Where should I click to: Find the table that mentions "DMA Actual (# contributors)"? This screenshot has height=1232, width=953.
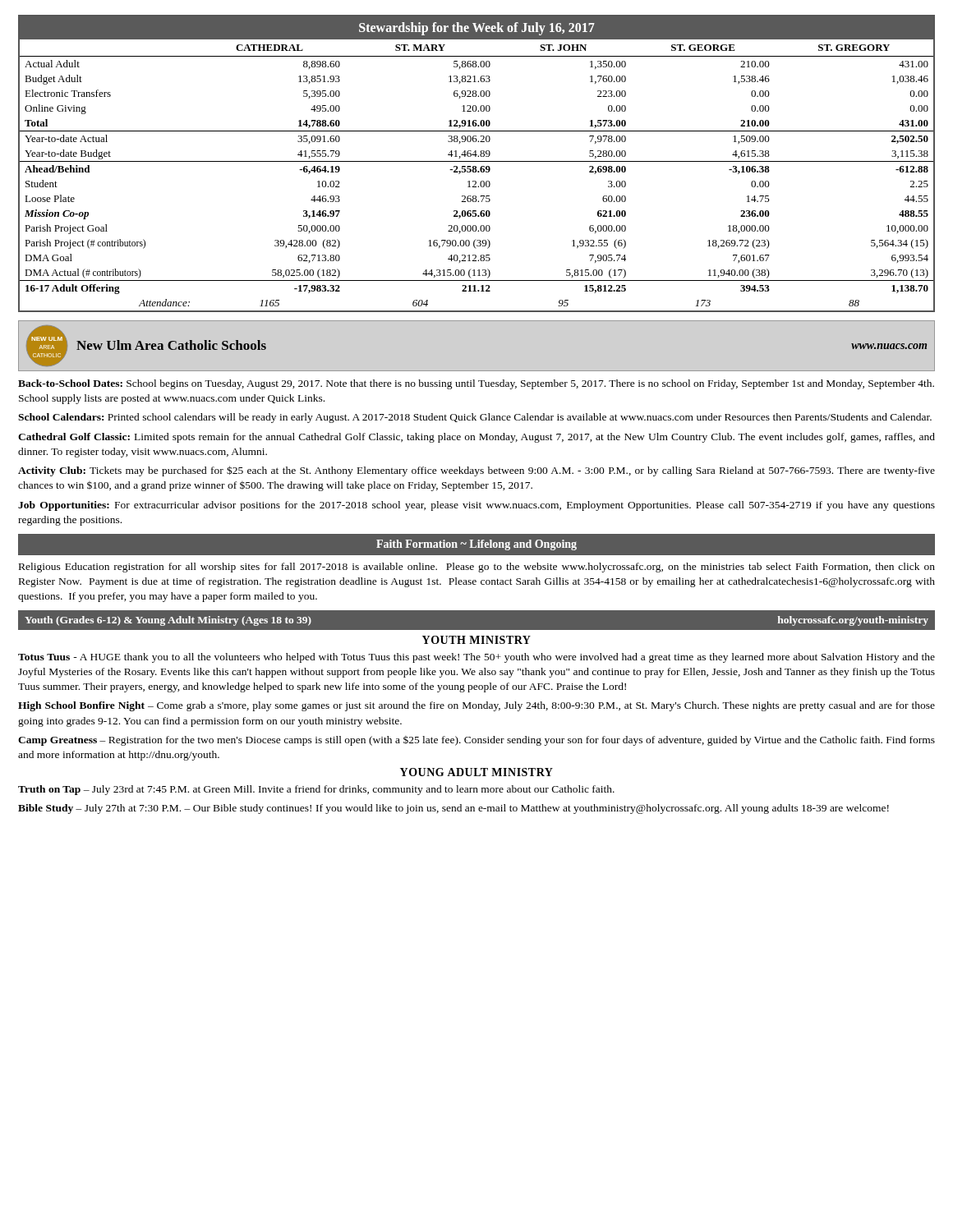point(476,163)
